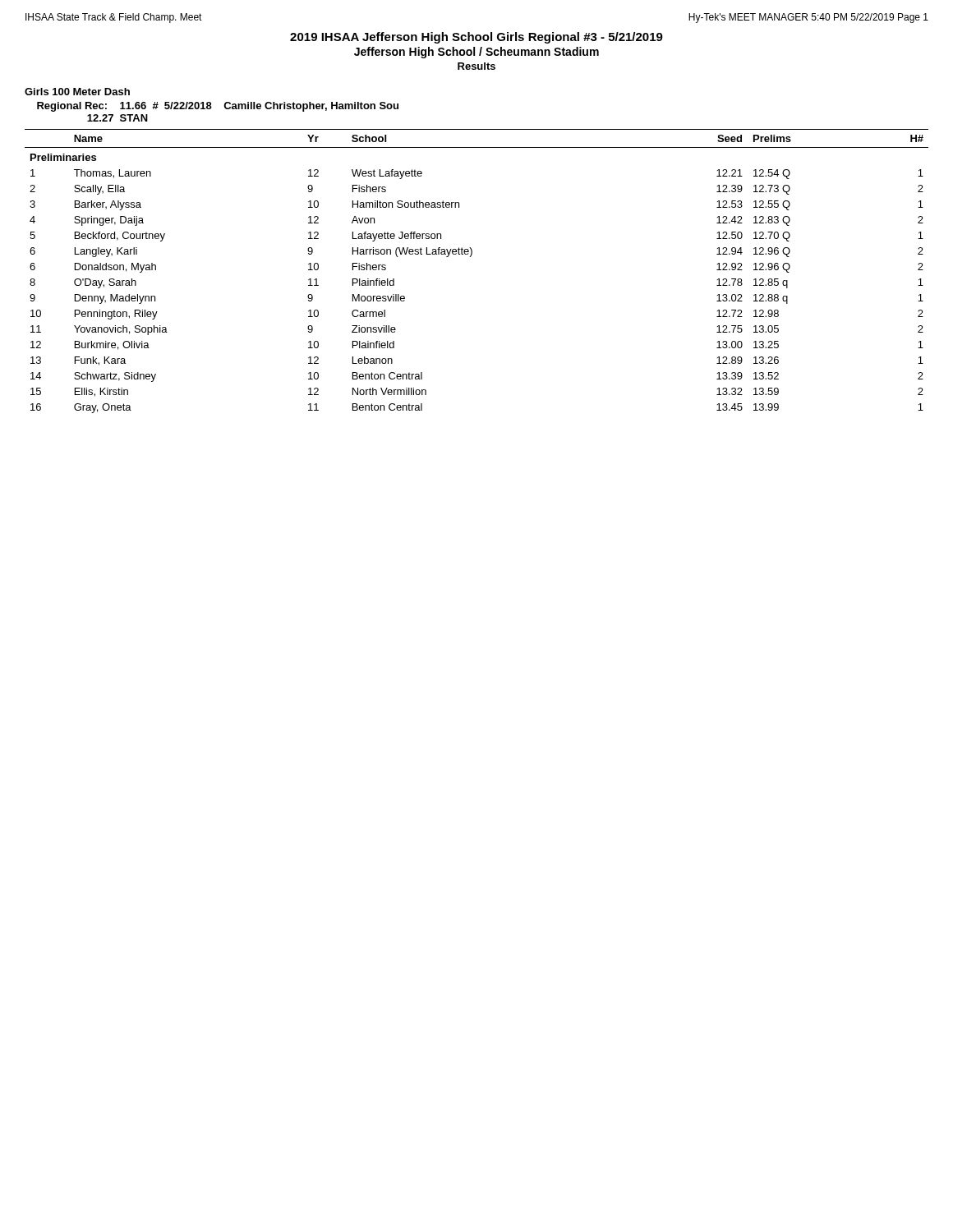Where is the title that starts "Jefferson High School"?
The height and width of the screenshot is (1232, 953).
[x=476, y=52]
